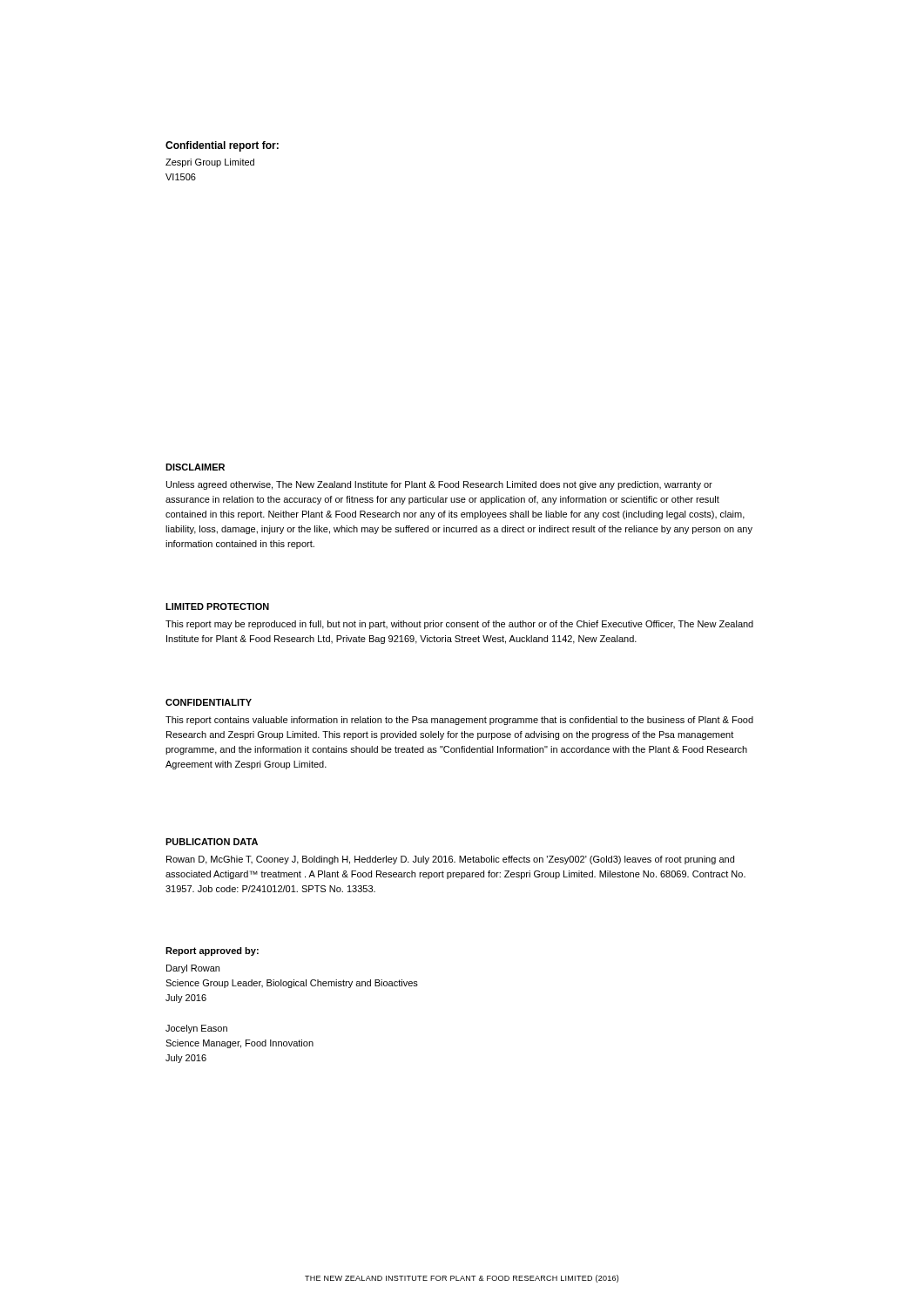The height and width of the screenshot is (1307, 924).
Task: Find the region starting "LIMITED PROTECTION"
Action: pos(217,606)
